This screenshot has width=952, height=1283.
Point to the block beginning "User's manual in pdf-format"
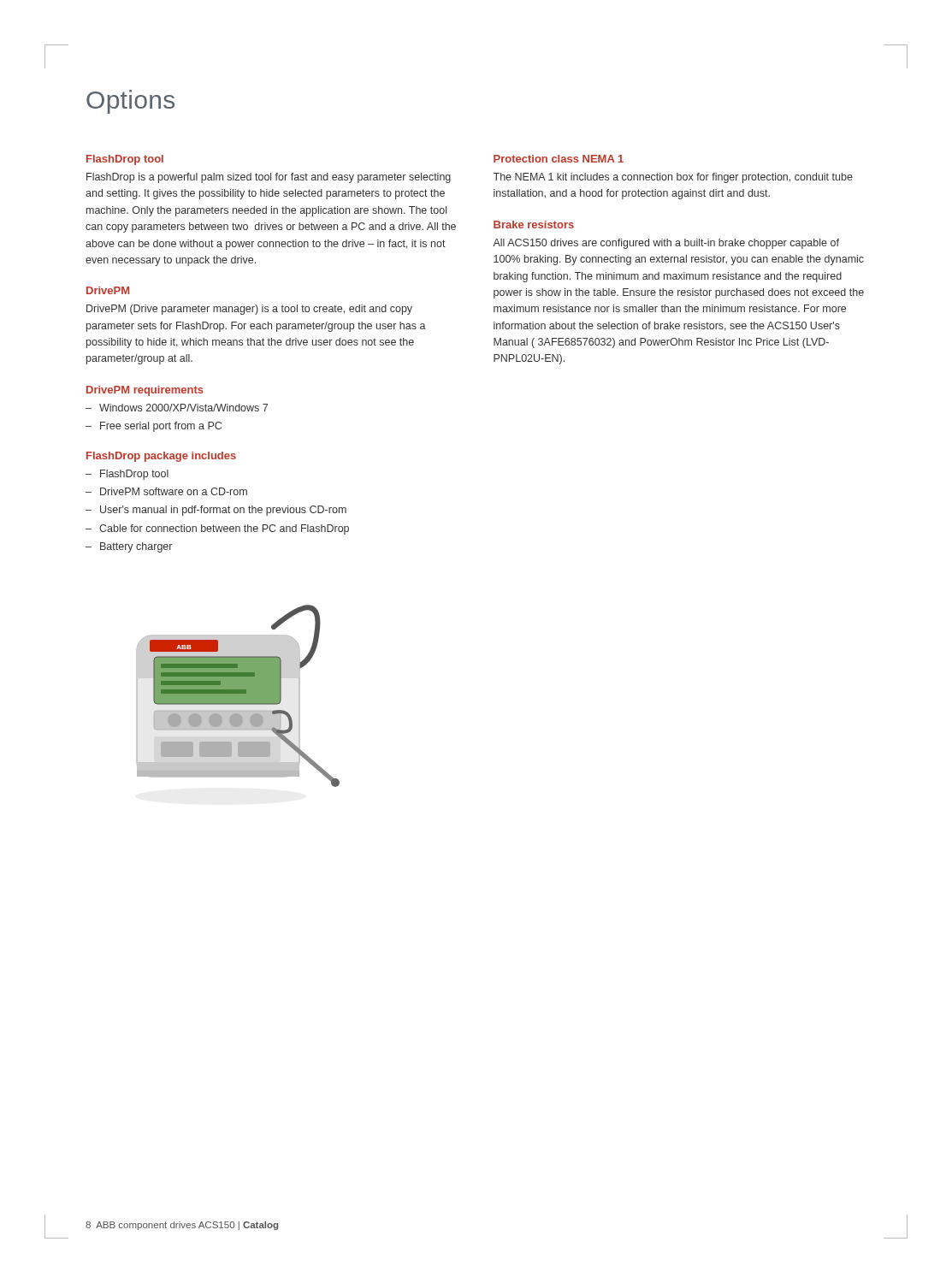click(223, 510)
